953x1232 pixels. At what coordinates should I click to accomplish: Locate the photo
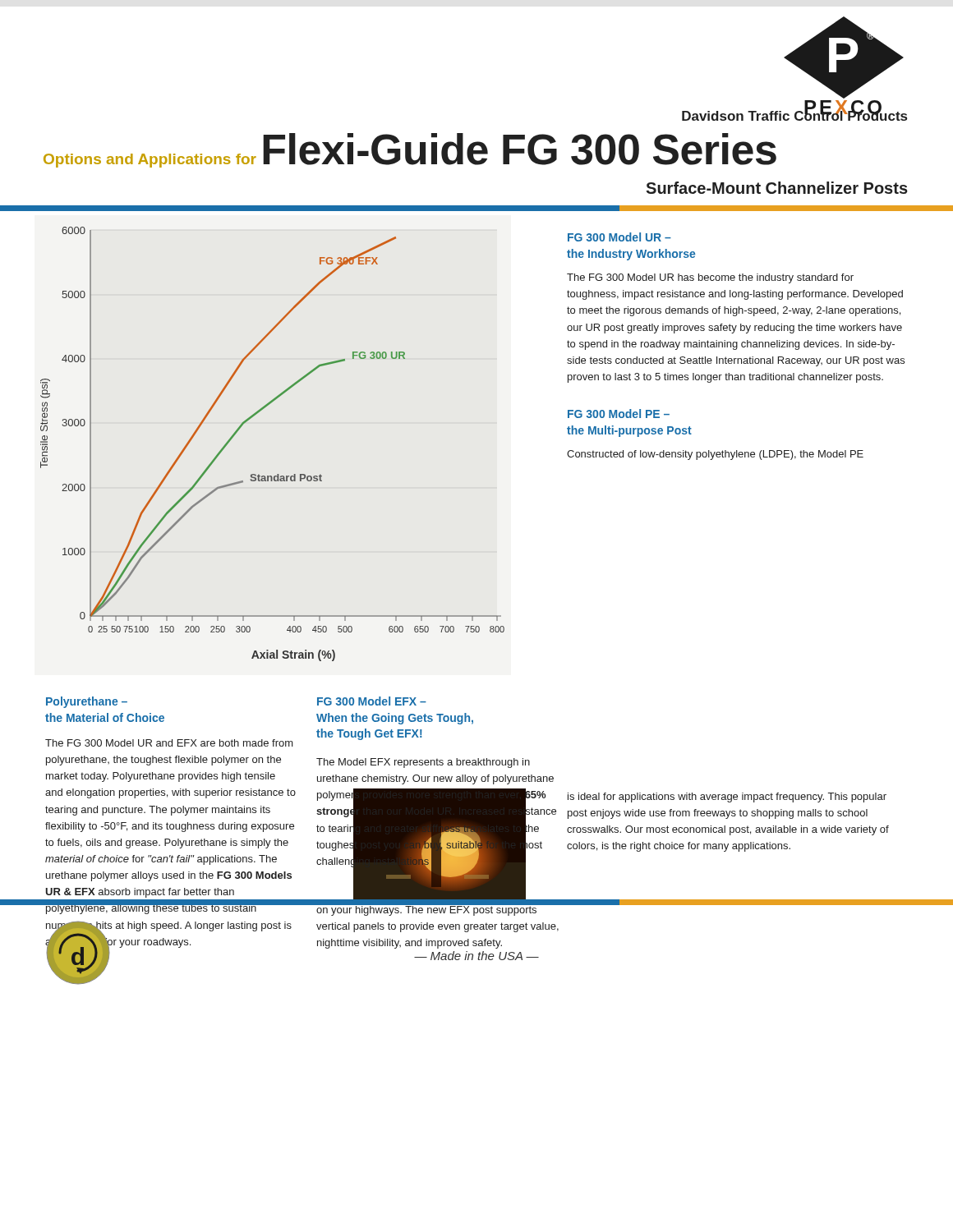(x=440, y=845)
